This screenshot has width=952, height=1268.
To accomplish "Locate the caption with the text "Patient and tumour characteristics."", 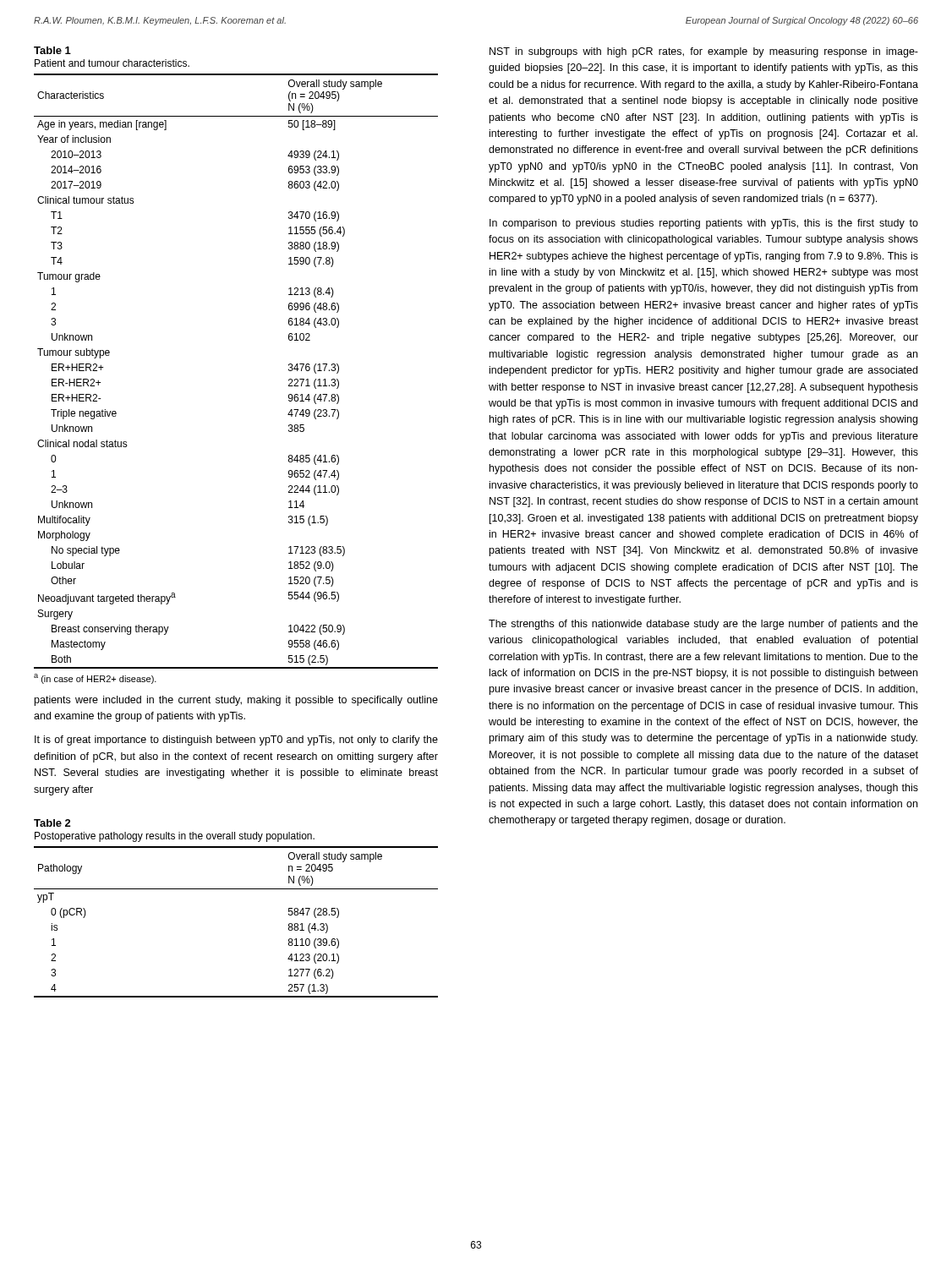I will tap(112, 63).
